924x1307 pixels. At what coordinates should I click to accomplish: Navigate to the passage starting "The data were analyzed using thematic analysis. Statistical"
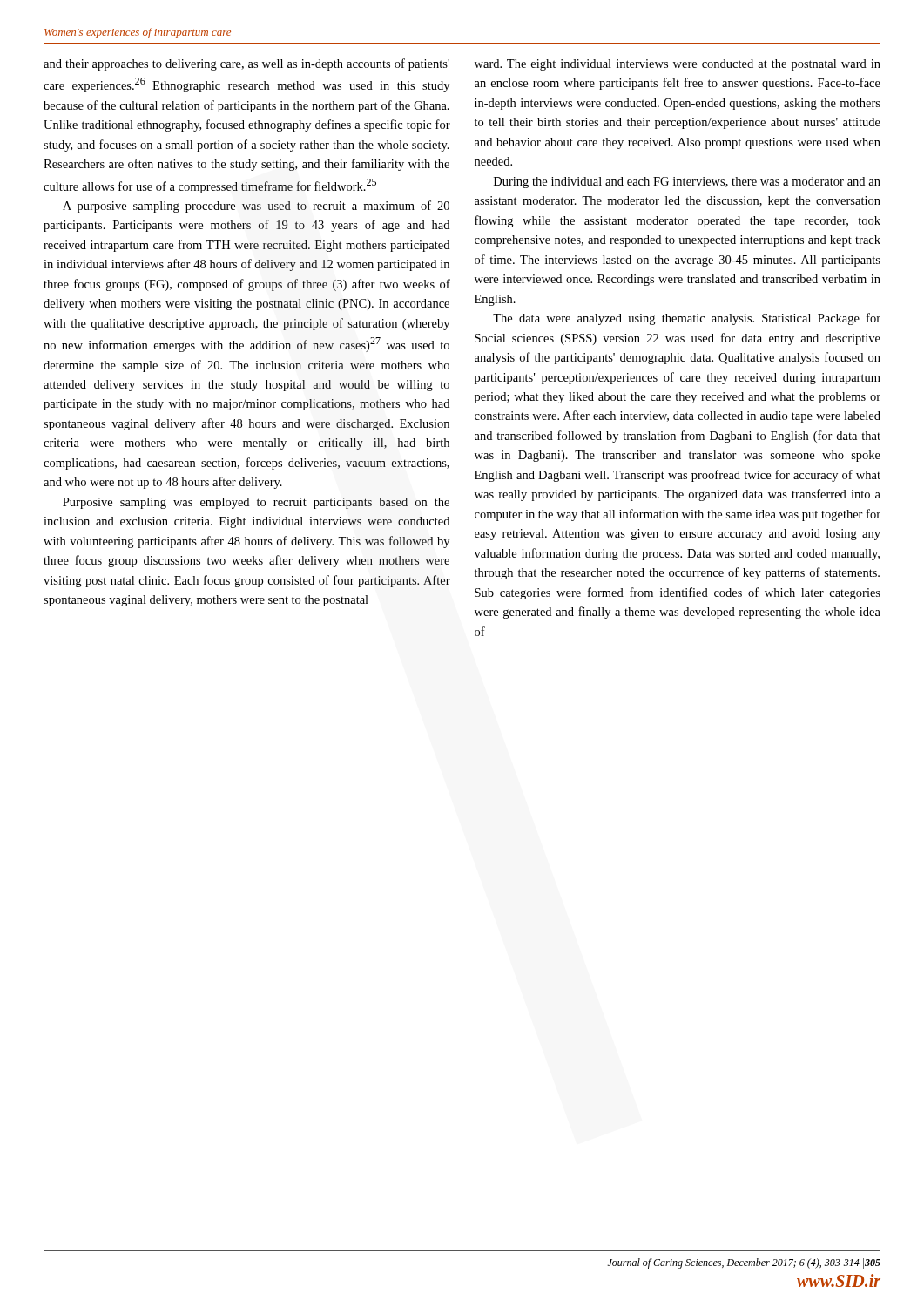click(677, 475)
